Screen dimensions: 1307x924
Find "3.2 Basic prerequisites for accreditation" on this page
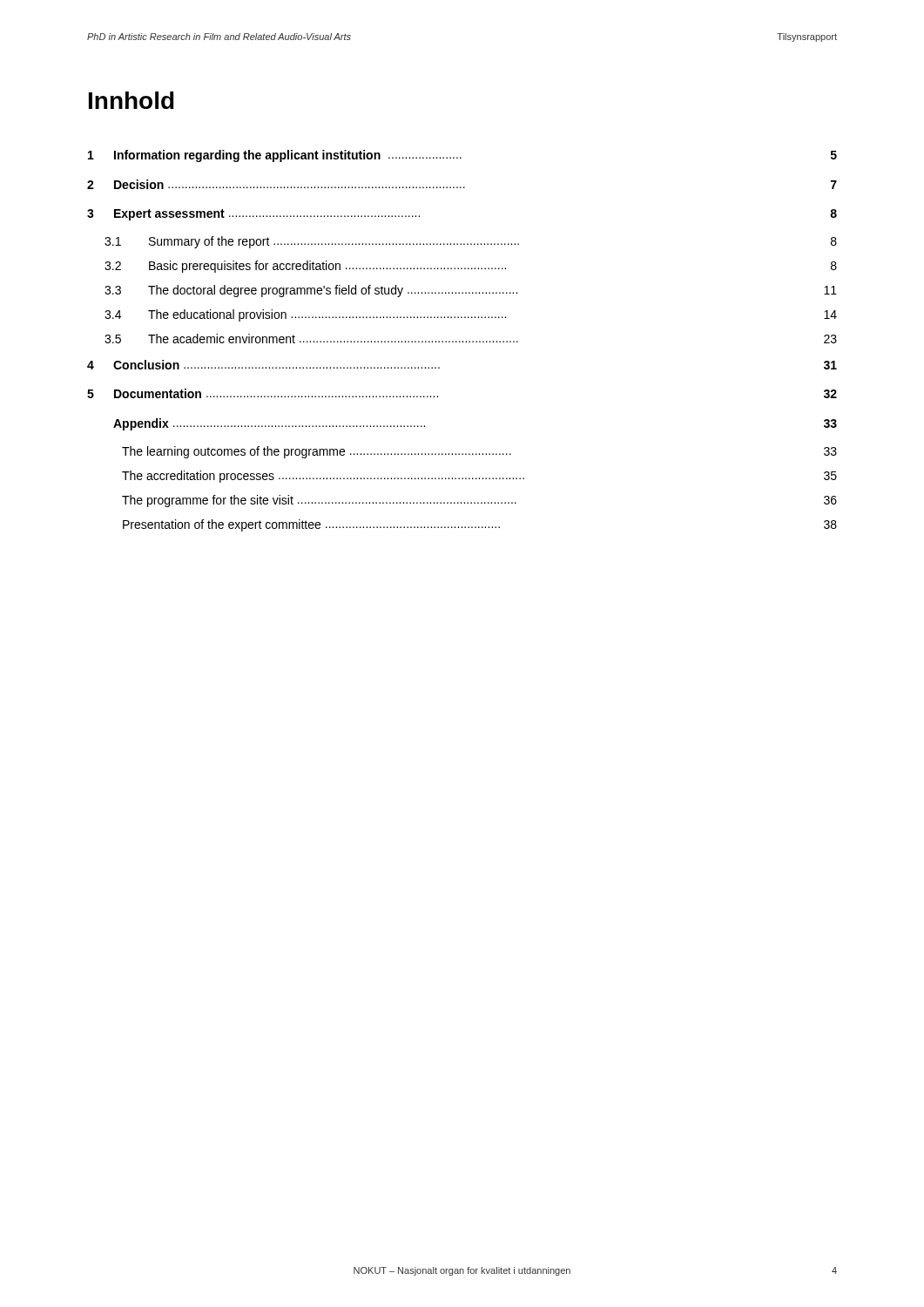[x=462, y=266]
